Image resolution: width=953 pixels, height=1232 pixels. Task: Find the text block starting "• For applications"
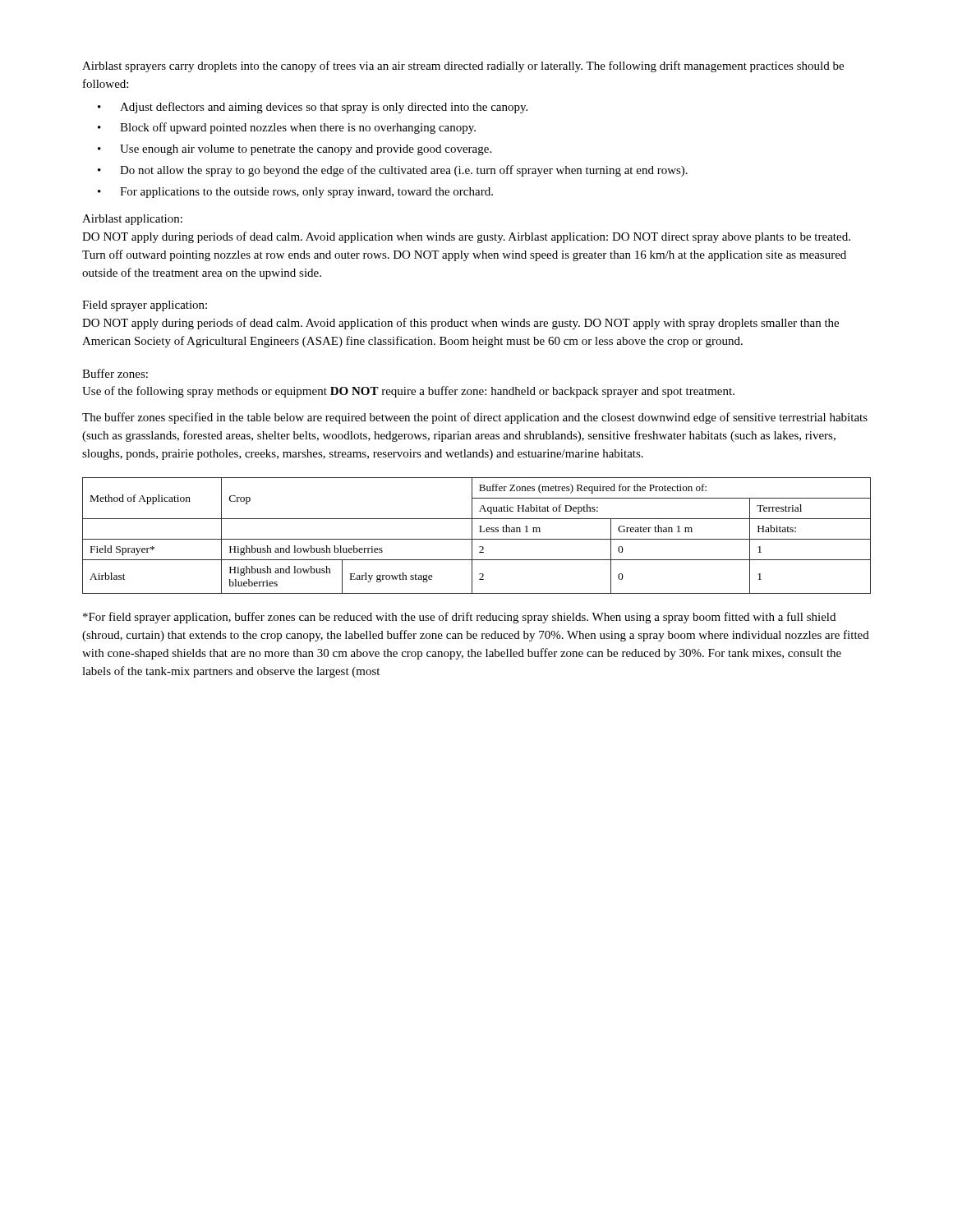[288, 192]
